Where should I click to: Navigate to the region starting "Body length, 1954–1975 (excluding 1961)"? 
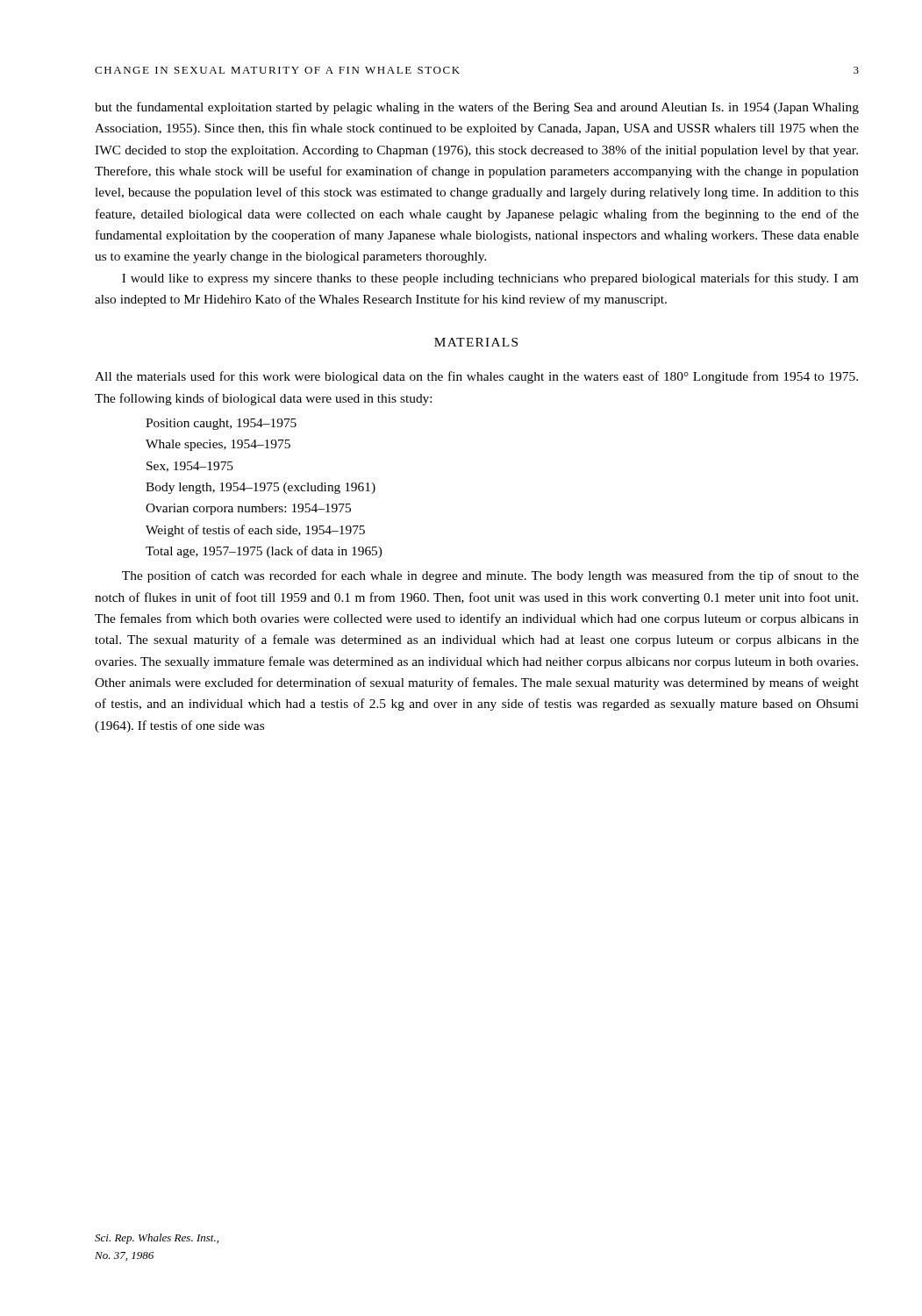[x=261, y=486]
